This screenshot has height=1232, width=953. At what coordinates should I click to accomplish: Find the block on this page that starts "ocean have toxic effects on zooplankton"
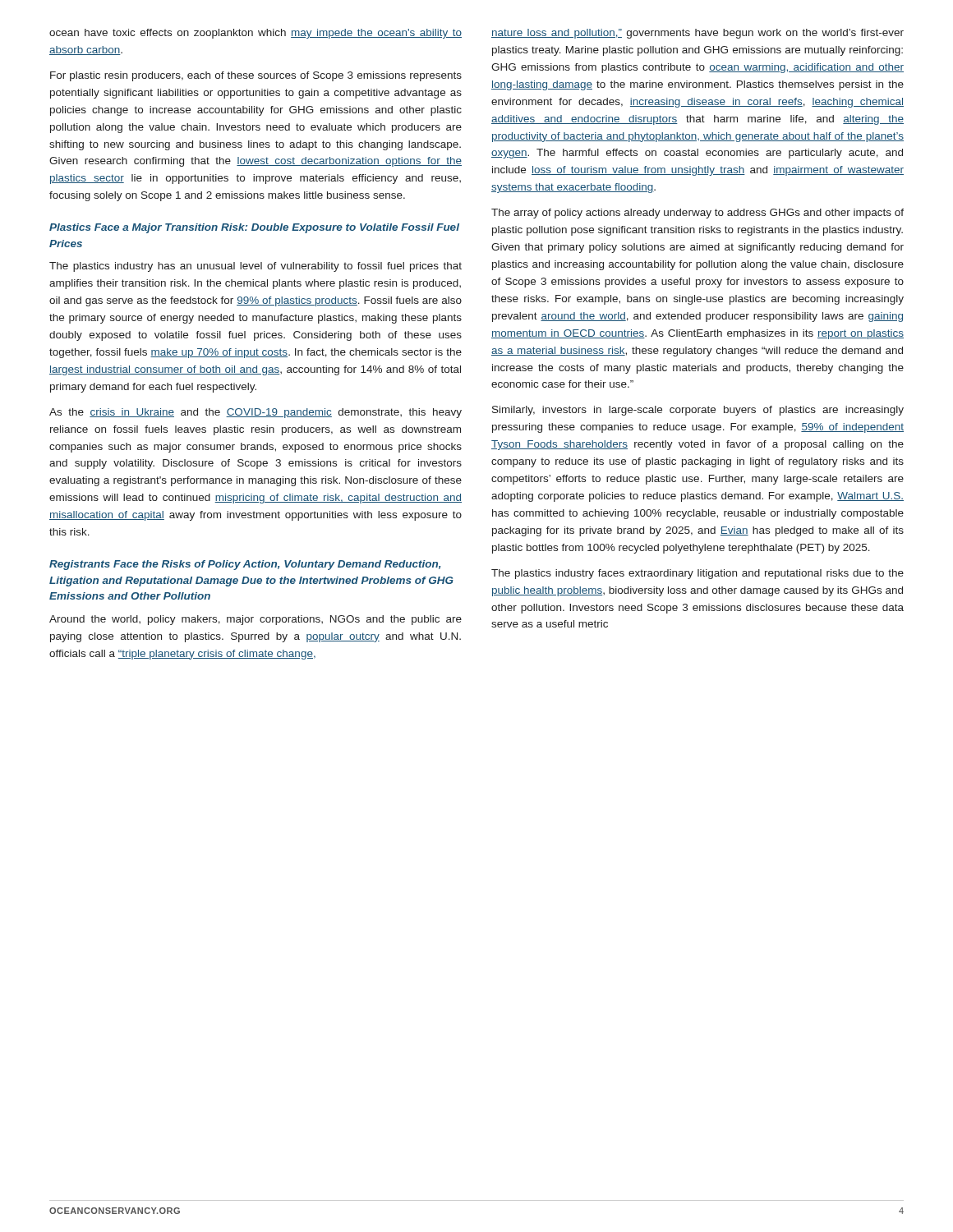pos(255,115)
